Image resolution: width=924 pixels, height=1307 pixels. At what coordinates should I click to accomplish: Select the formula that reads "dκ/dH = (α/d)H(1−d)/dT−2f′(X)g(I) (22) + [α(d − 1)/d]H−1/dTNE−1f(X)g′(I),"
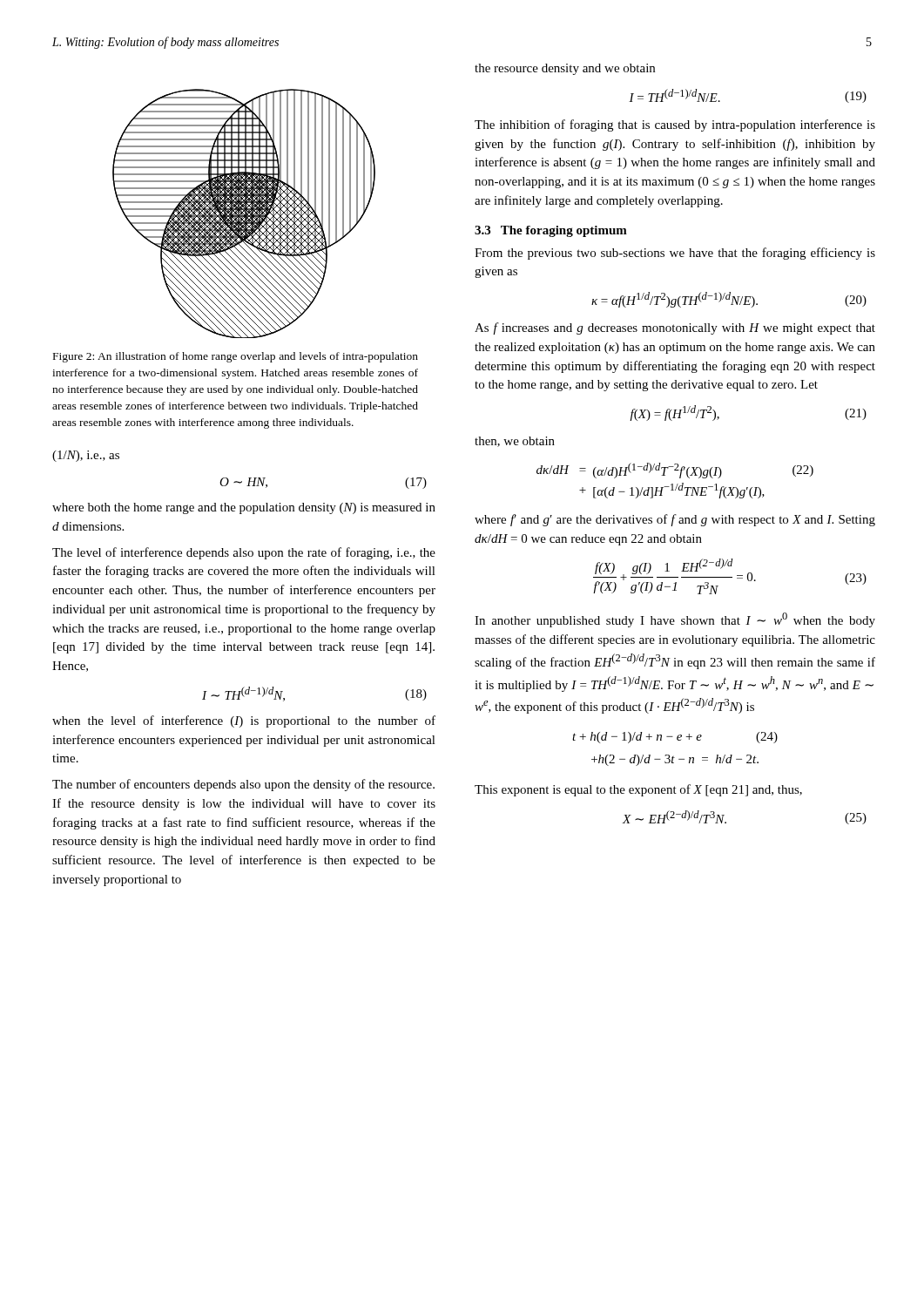(x=675, y=480)
